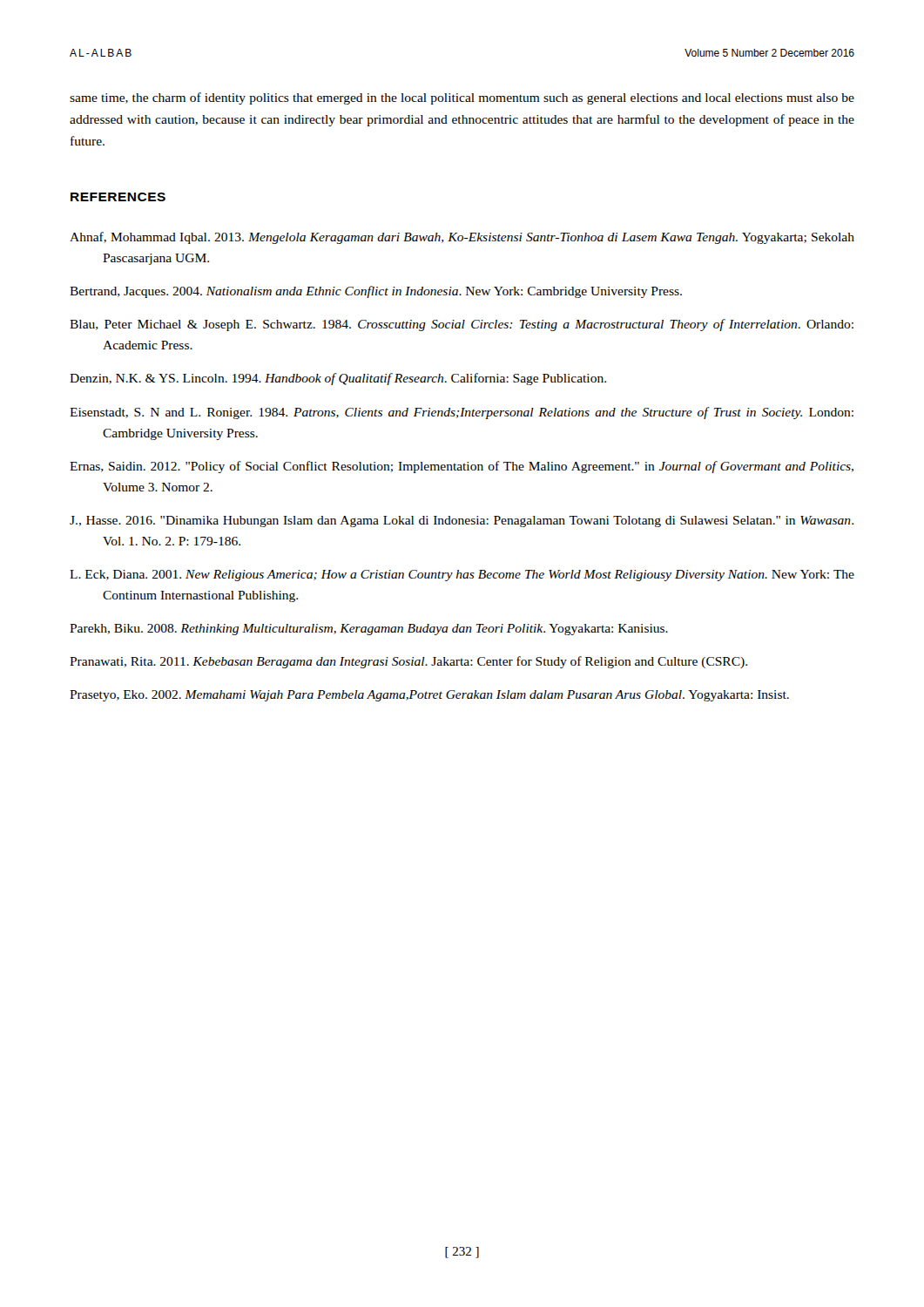
Task: Click on the list item with the text "Eisenstadt, S. N and L. Roniger."
Action: 462,422
